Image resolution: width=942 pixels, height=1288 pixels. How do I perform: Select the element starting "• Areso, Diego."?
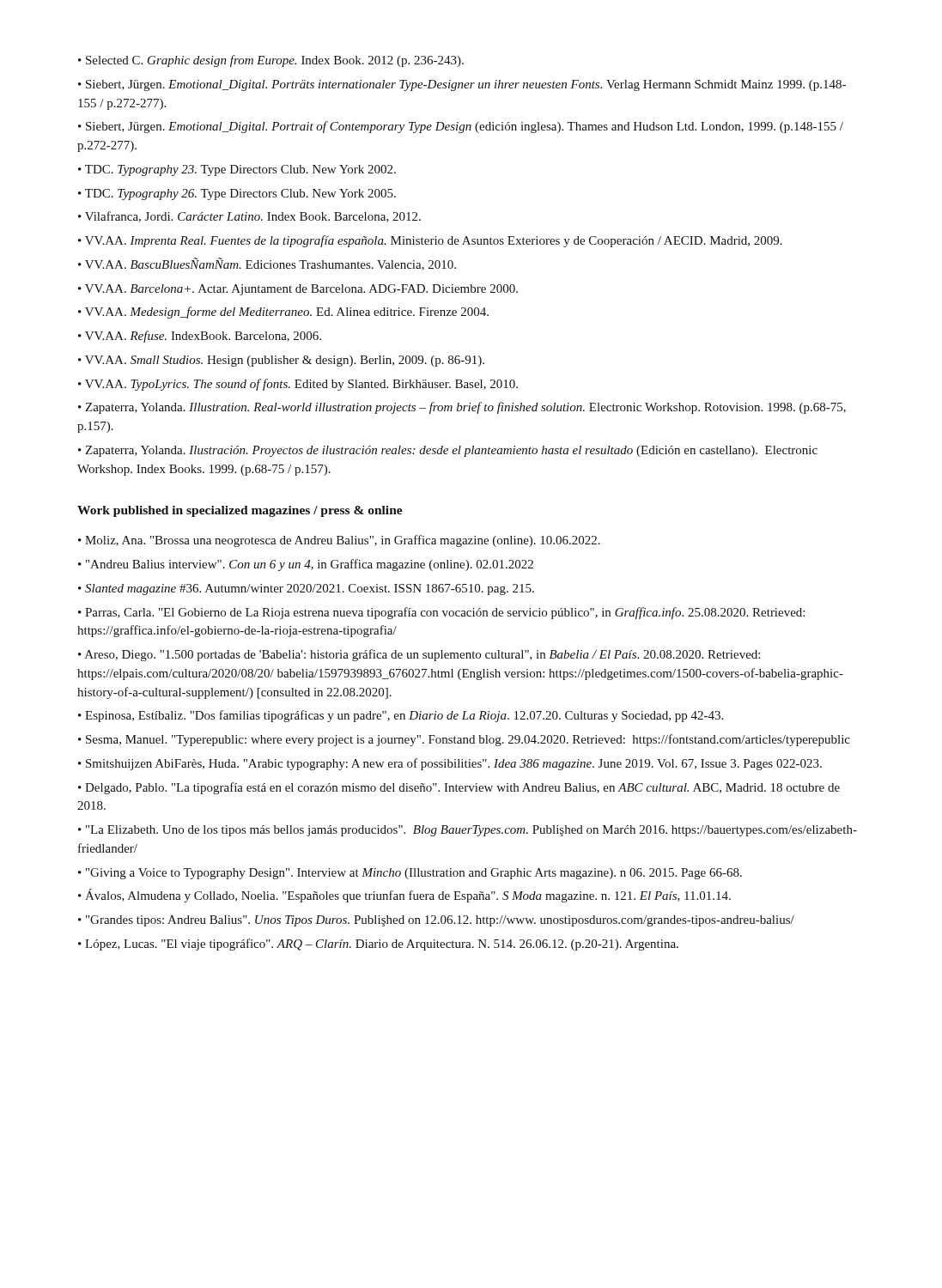point(460,673)
